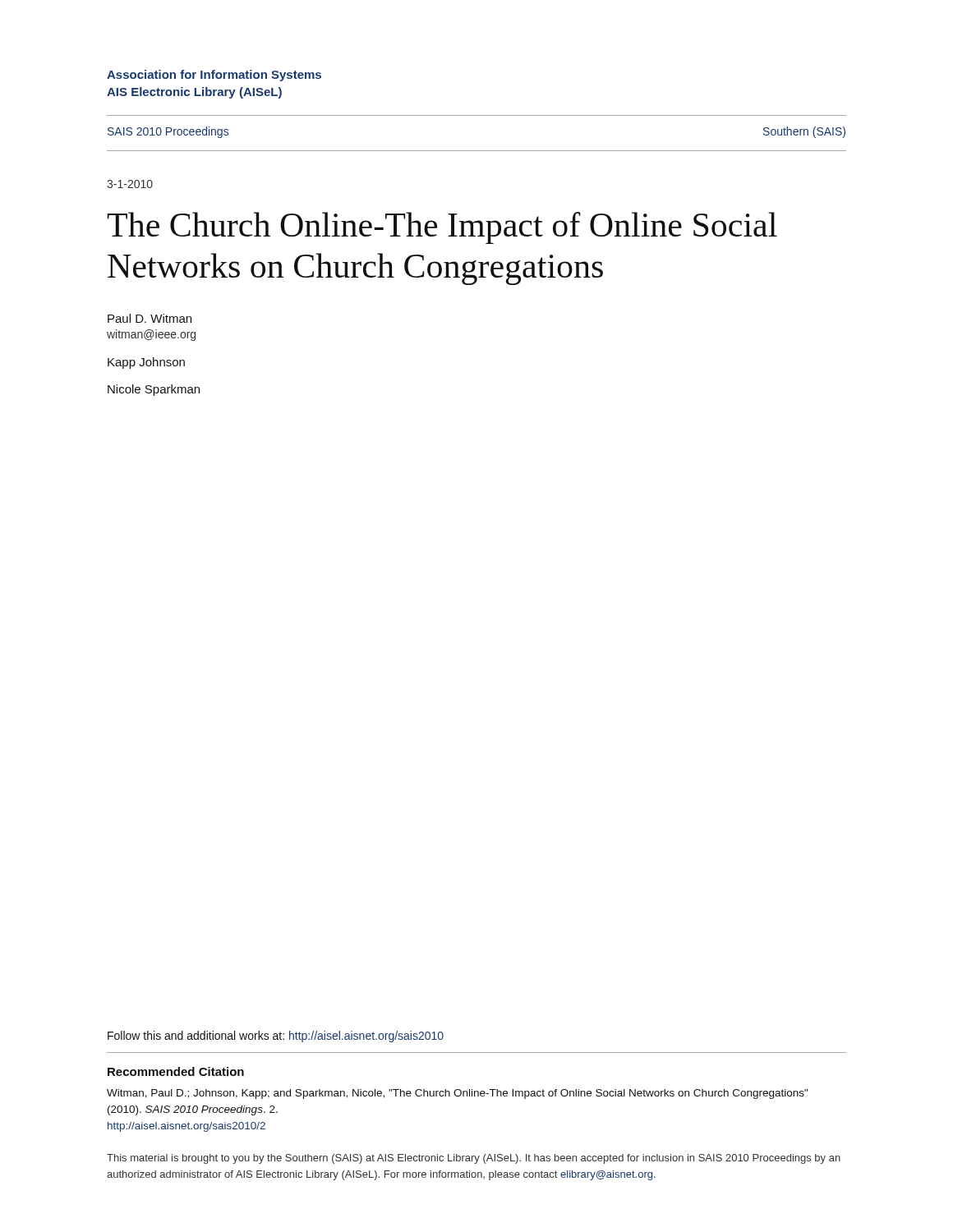Locate the passage starting "Recommended Citation"
Screen dimensions: 1232x953
click(176, 1071)
